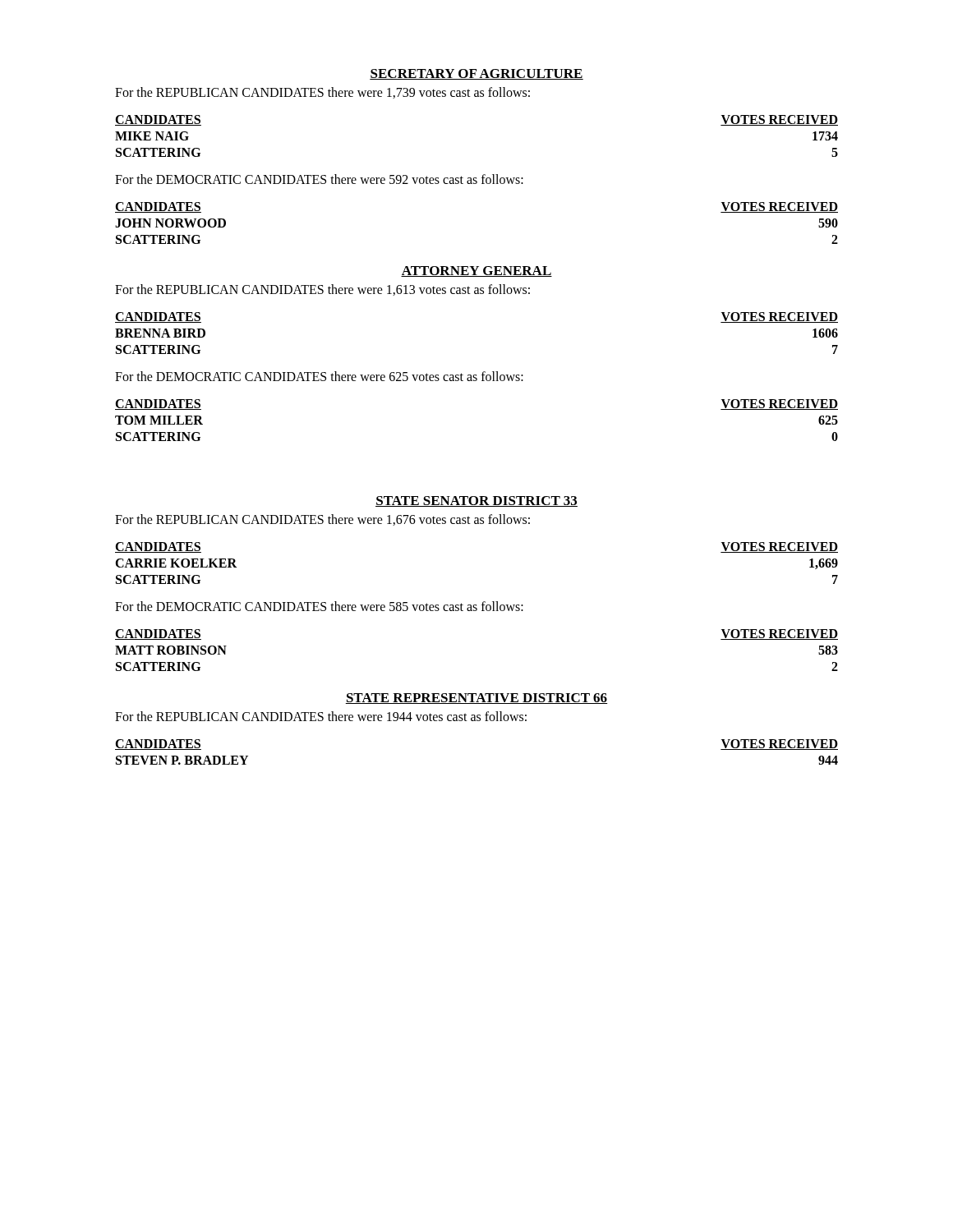Find the table that mentions "MIKE NAIG"

(x=476, y=136)
